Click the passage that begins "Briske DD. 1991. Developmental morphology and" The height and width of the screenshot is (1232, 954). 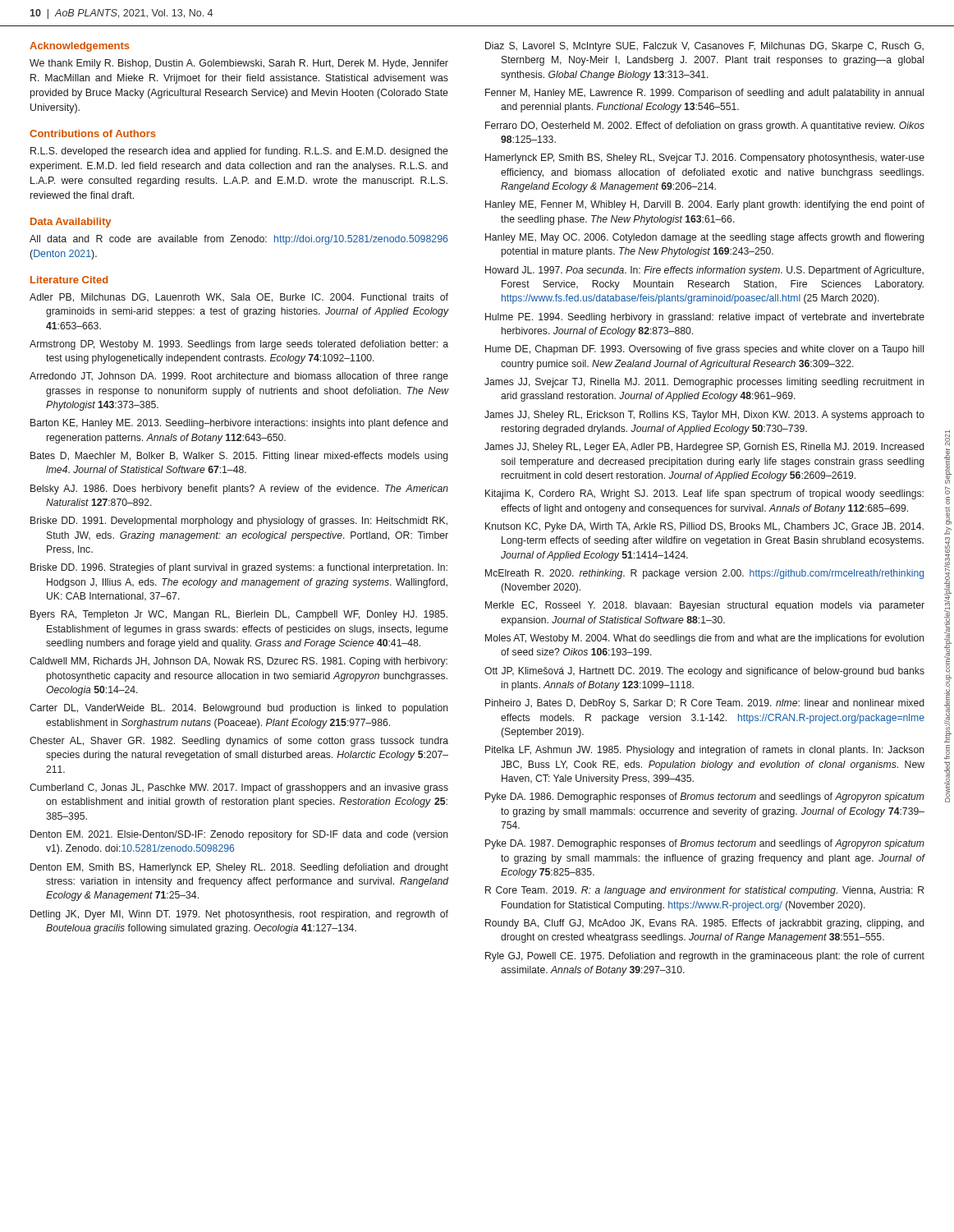pyautogui.click(x=239, y=535)
